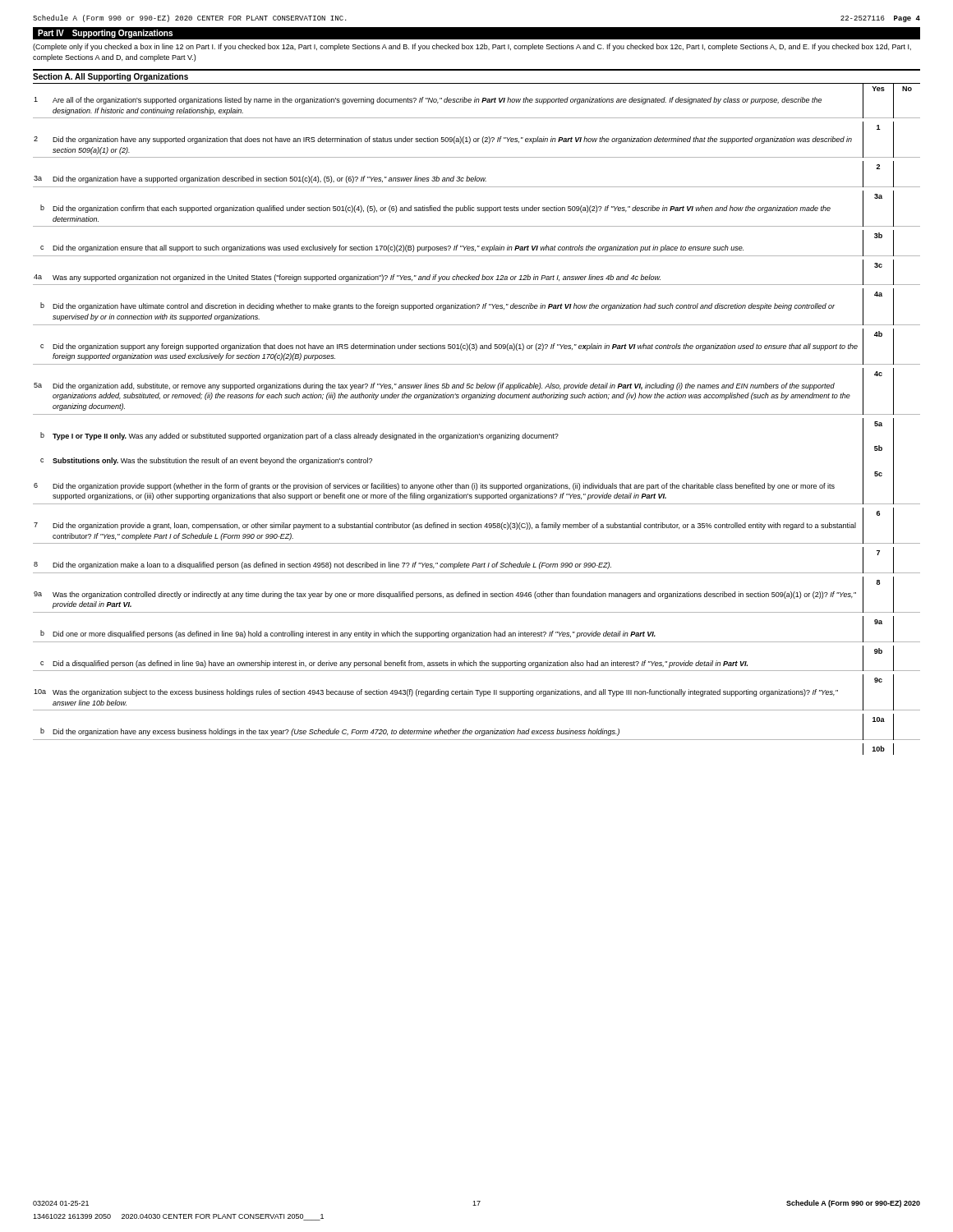Navigate to the block starting "b Did the organization have ultimate control and"
Image resolution: width=953 pixels, height=1232 pixels.
(x=476, y=312)
